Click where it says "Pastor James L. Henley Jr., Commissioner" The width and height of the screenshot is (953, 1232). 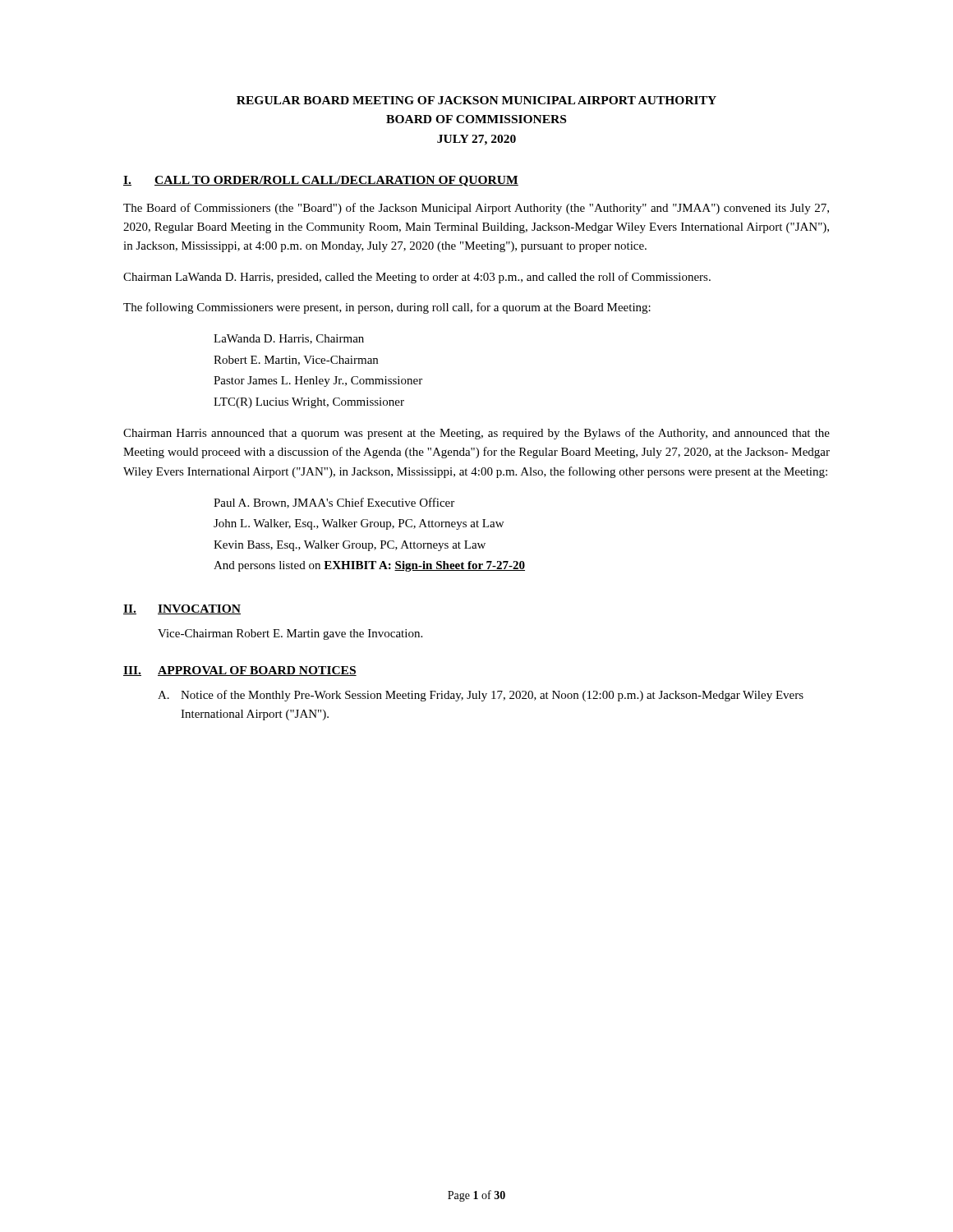318,380
